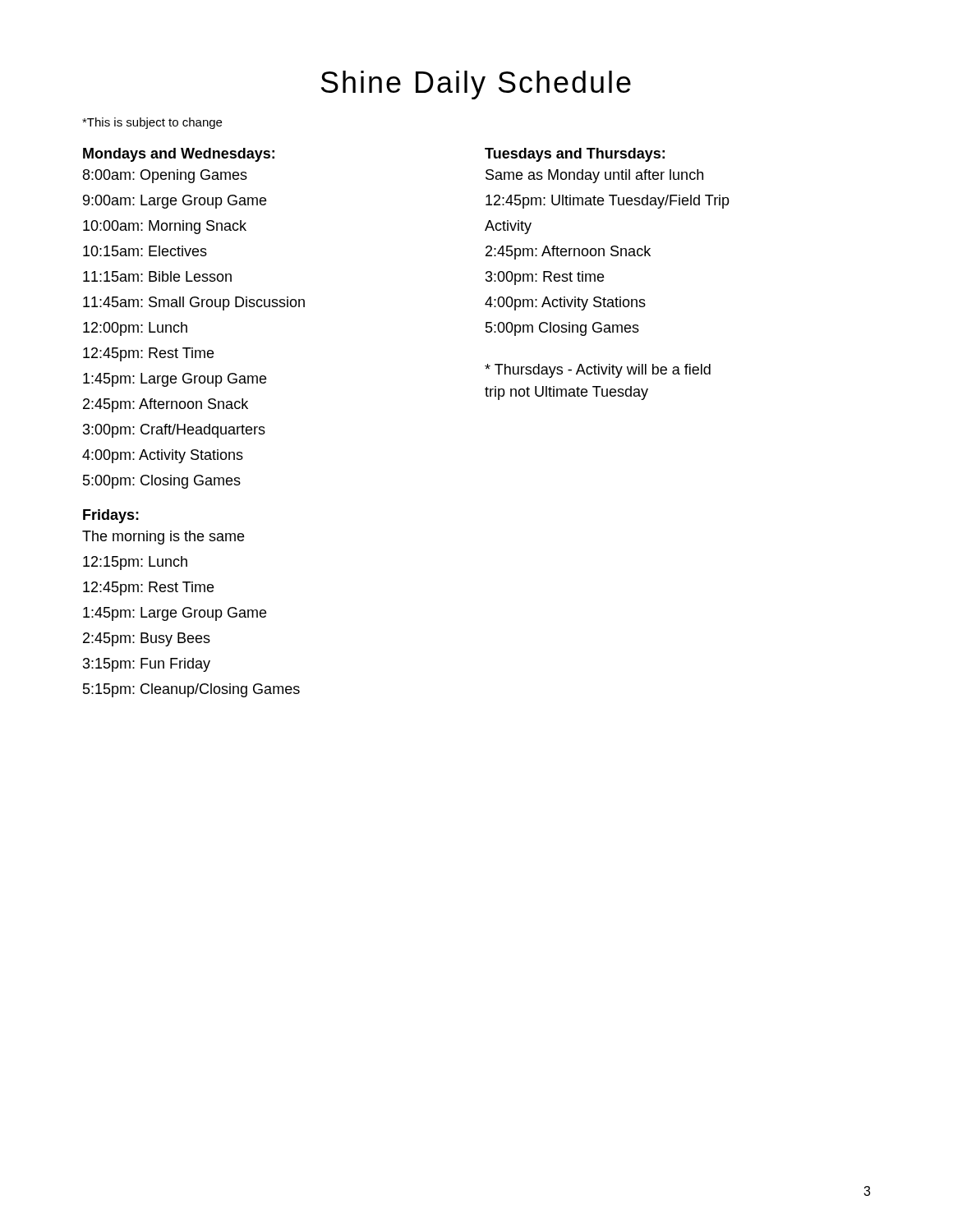Select the text starting "The morning is the same"
Viewport: 953px width, 1232px height.
[164, 536]
